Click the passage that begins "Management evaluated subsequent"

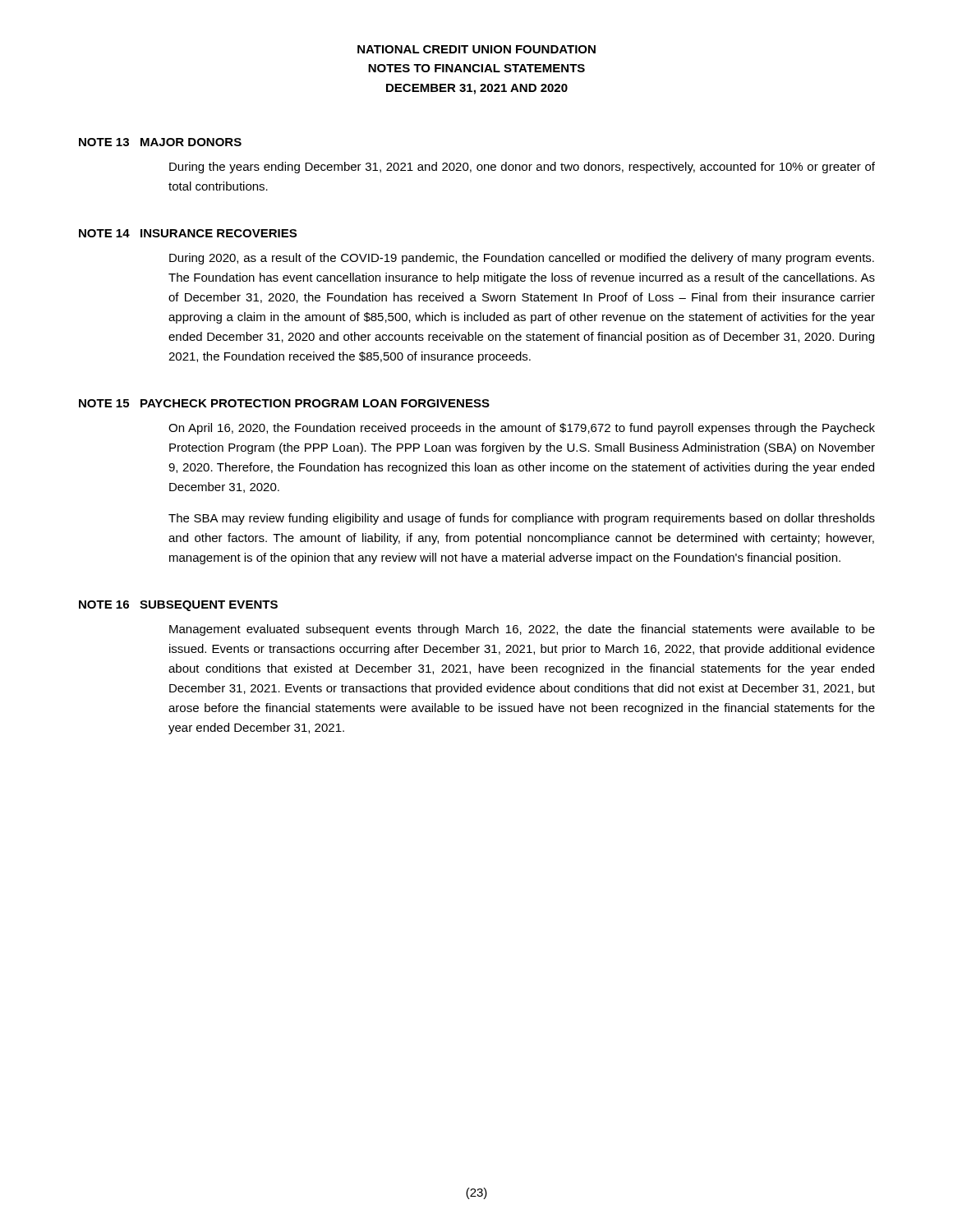(522, 678)
